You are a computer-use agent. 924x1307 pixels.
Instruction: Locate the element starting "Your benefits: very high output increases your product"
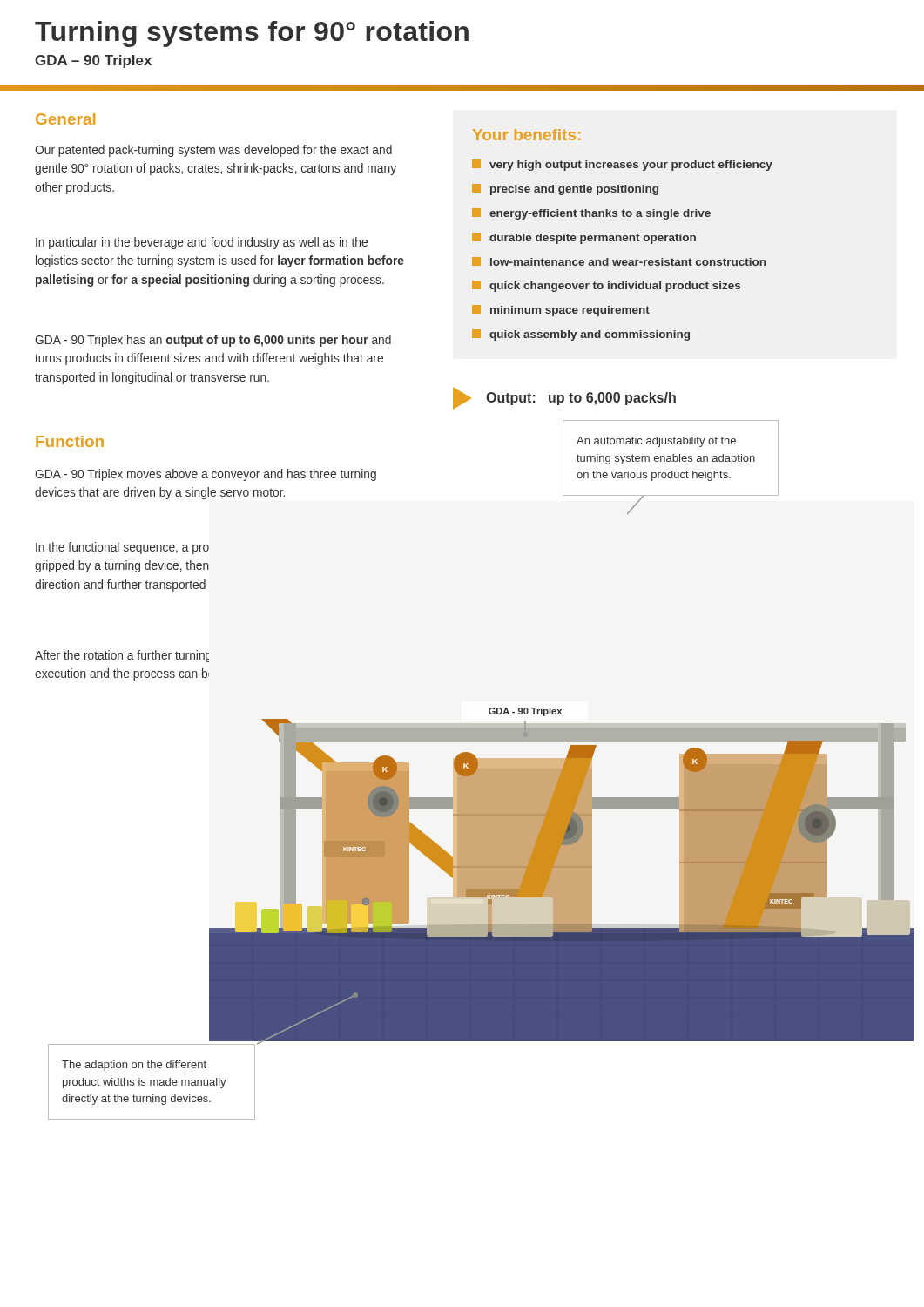[675, 234]
